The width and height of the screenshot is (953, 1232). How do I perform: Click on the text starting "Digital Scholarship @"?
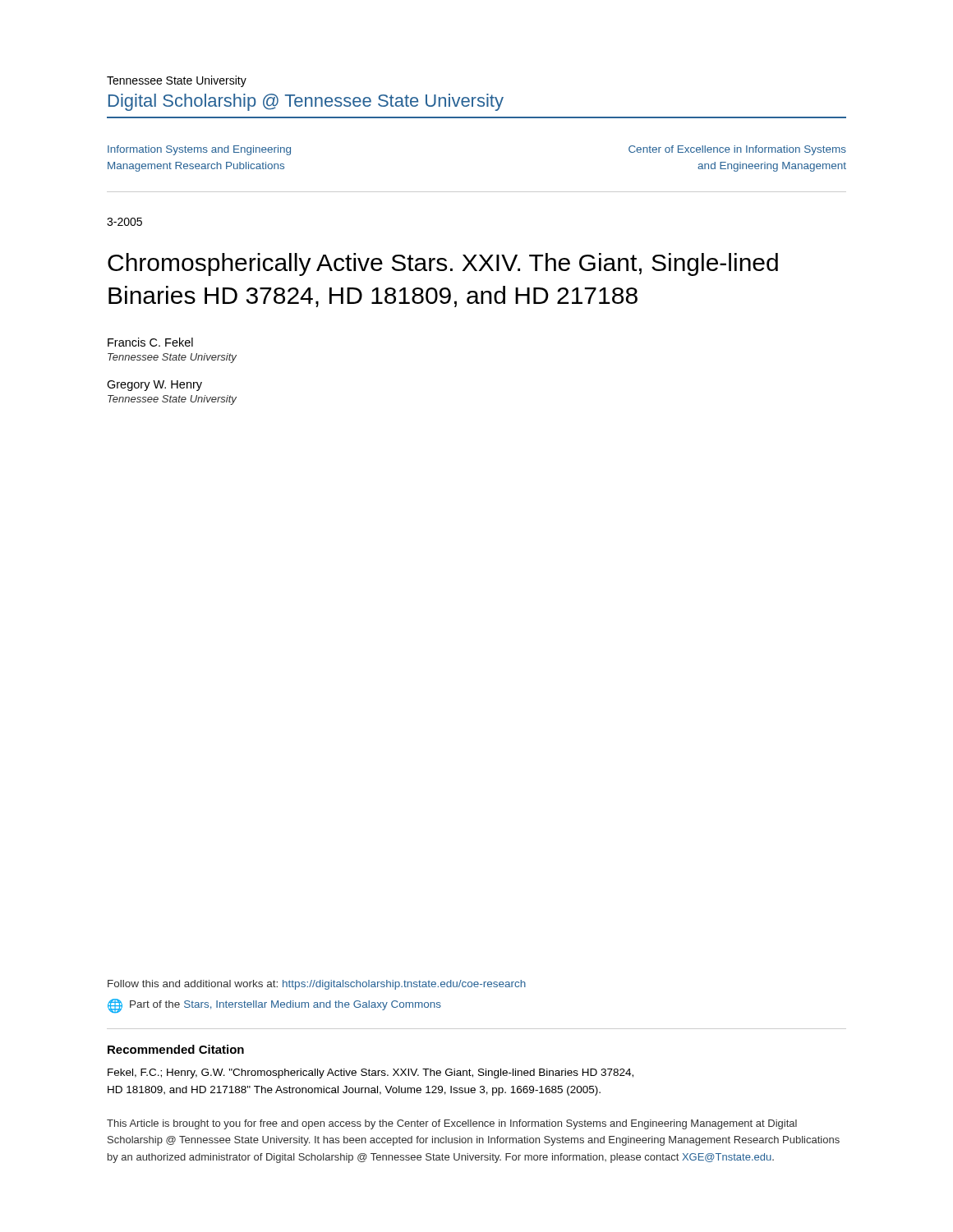pyautogui.click(x=305, y=101)
